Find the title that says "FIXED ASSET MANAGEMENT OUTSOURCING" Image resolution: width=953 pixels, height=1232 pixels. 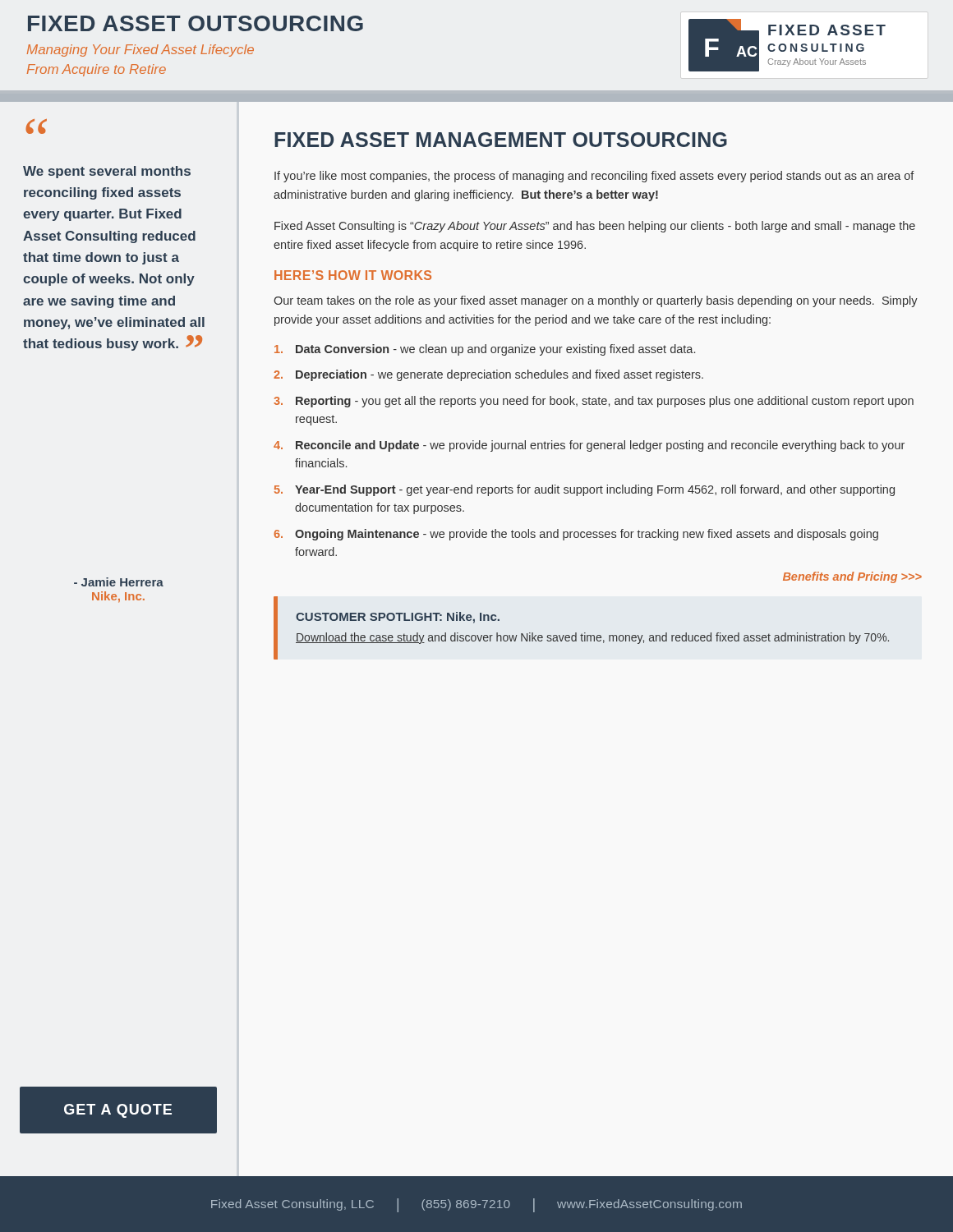tap(501, 140)
